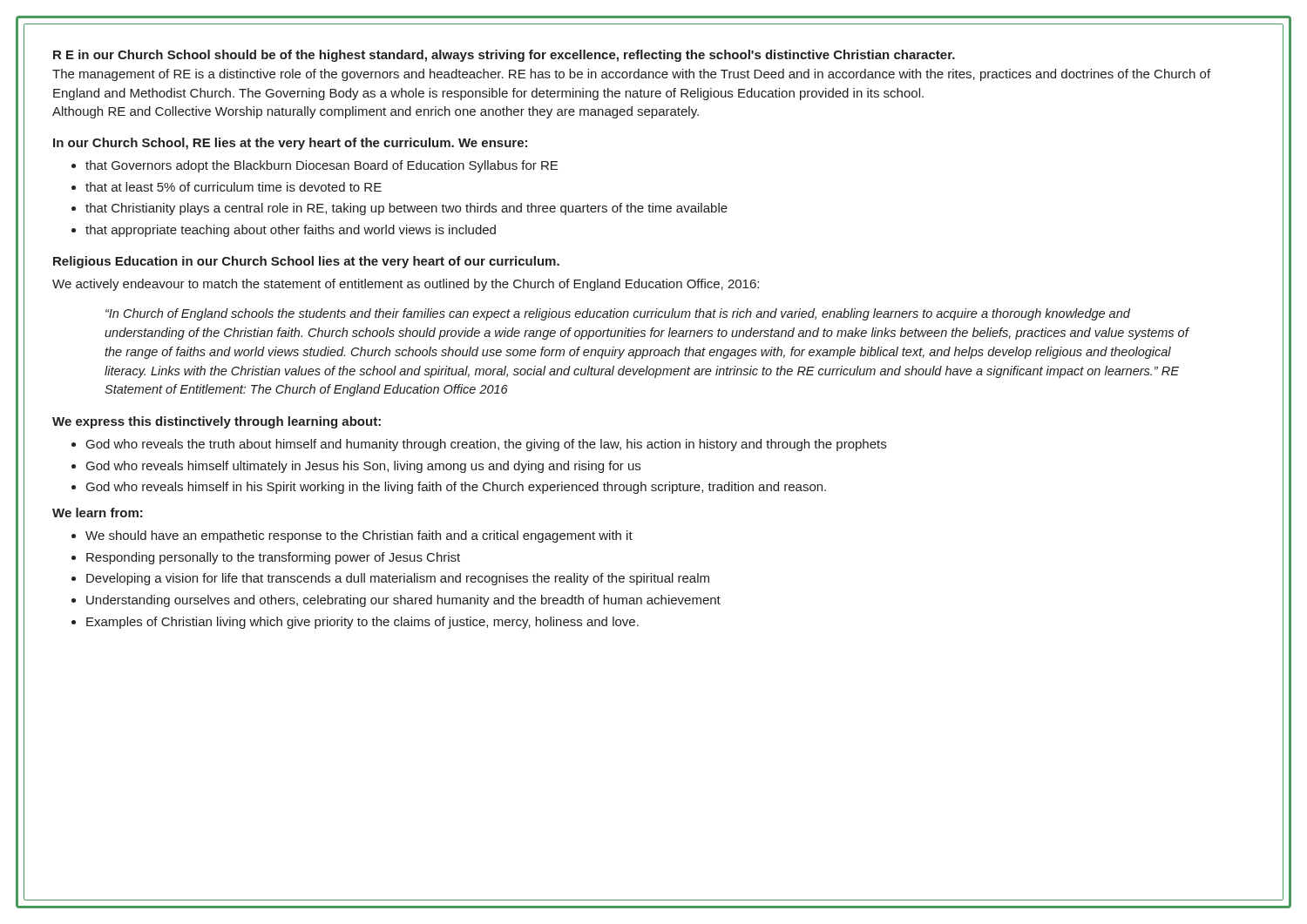
Task: Locate the text block starting "God who reveals himself ultimately in Jesus his"
Action: 363,465
